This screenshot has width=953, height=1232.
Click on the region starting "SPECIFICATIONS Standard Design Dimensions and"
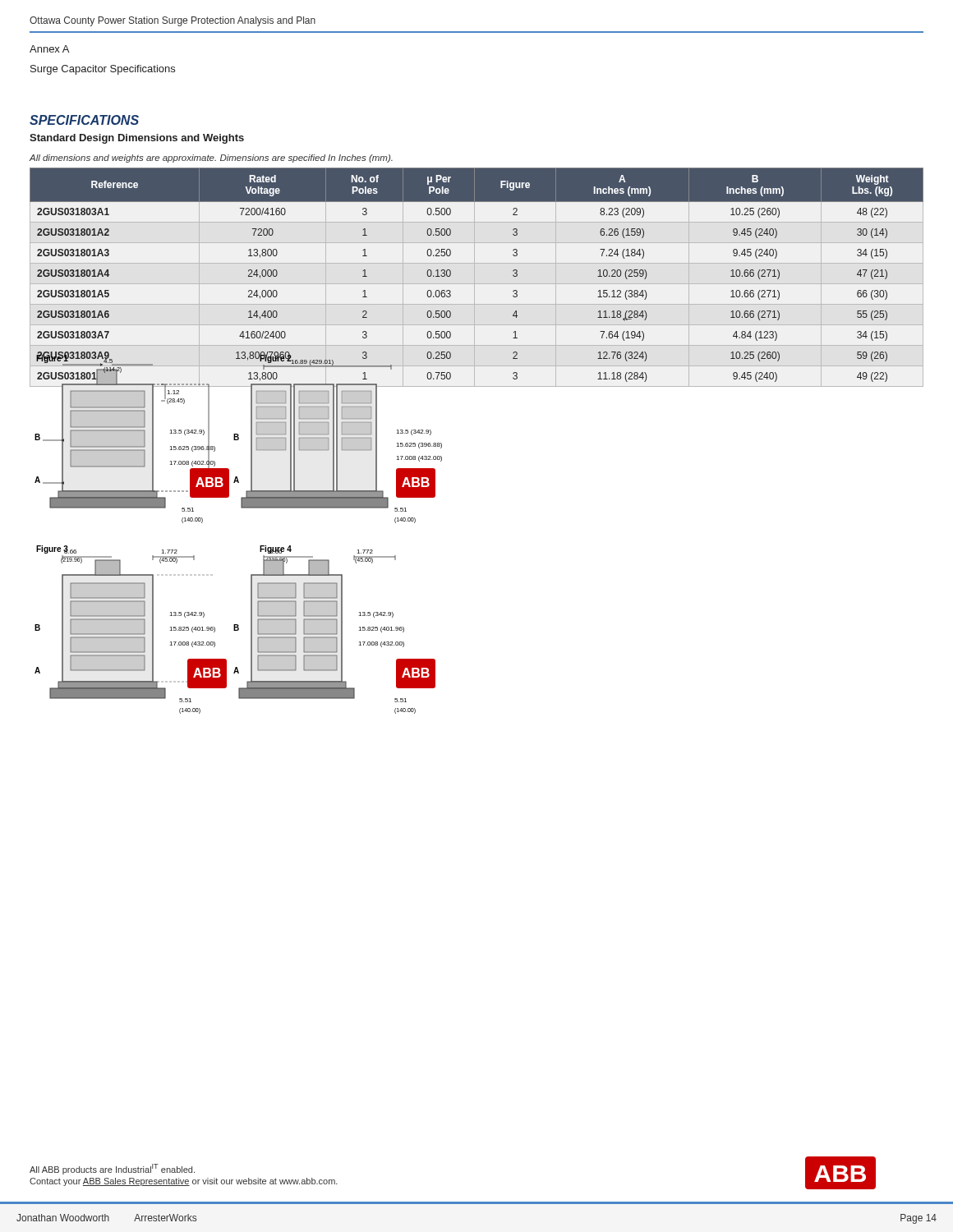(137, 129)
